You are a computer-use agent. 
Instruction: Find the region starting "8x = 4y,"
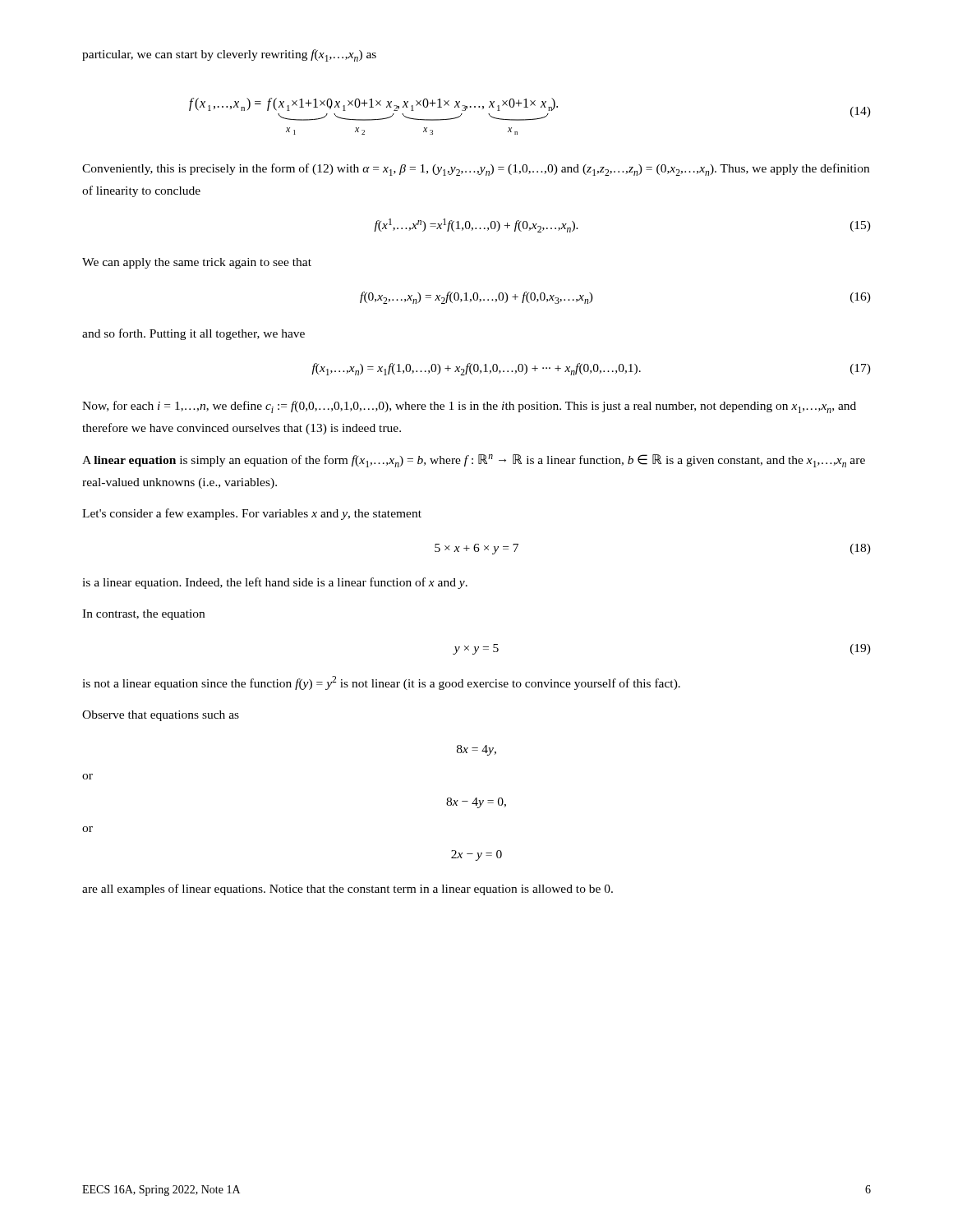click(476, 749)
